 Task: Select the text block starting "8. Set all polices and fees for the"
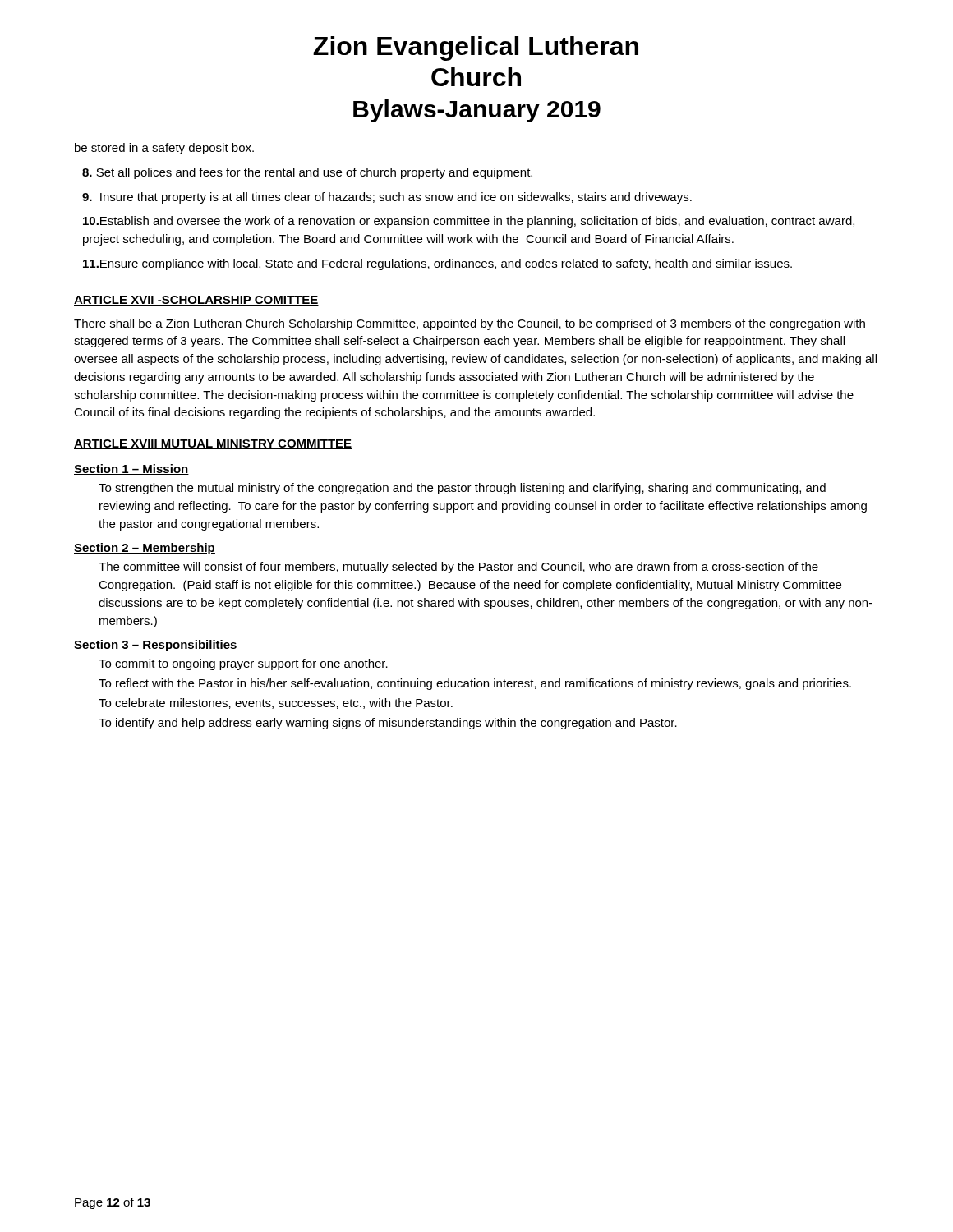(x=308, y=172)
